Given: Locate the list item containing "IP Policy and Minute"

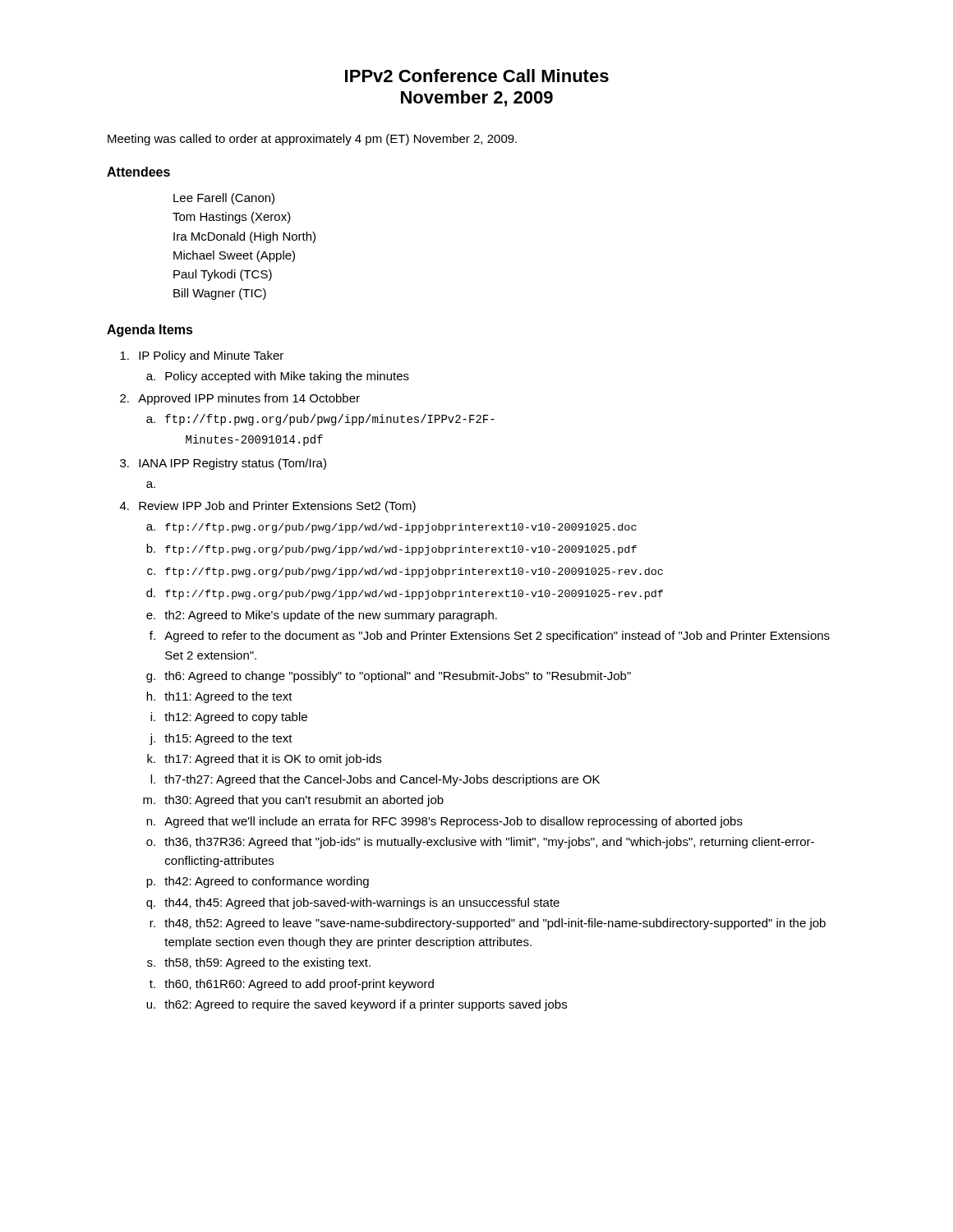Looking at the screenshot, I should click(x=202, y=356).
